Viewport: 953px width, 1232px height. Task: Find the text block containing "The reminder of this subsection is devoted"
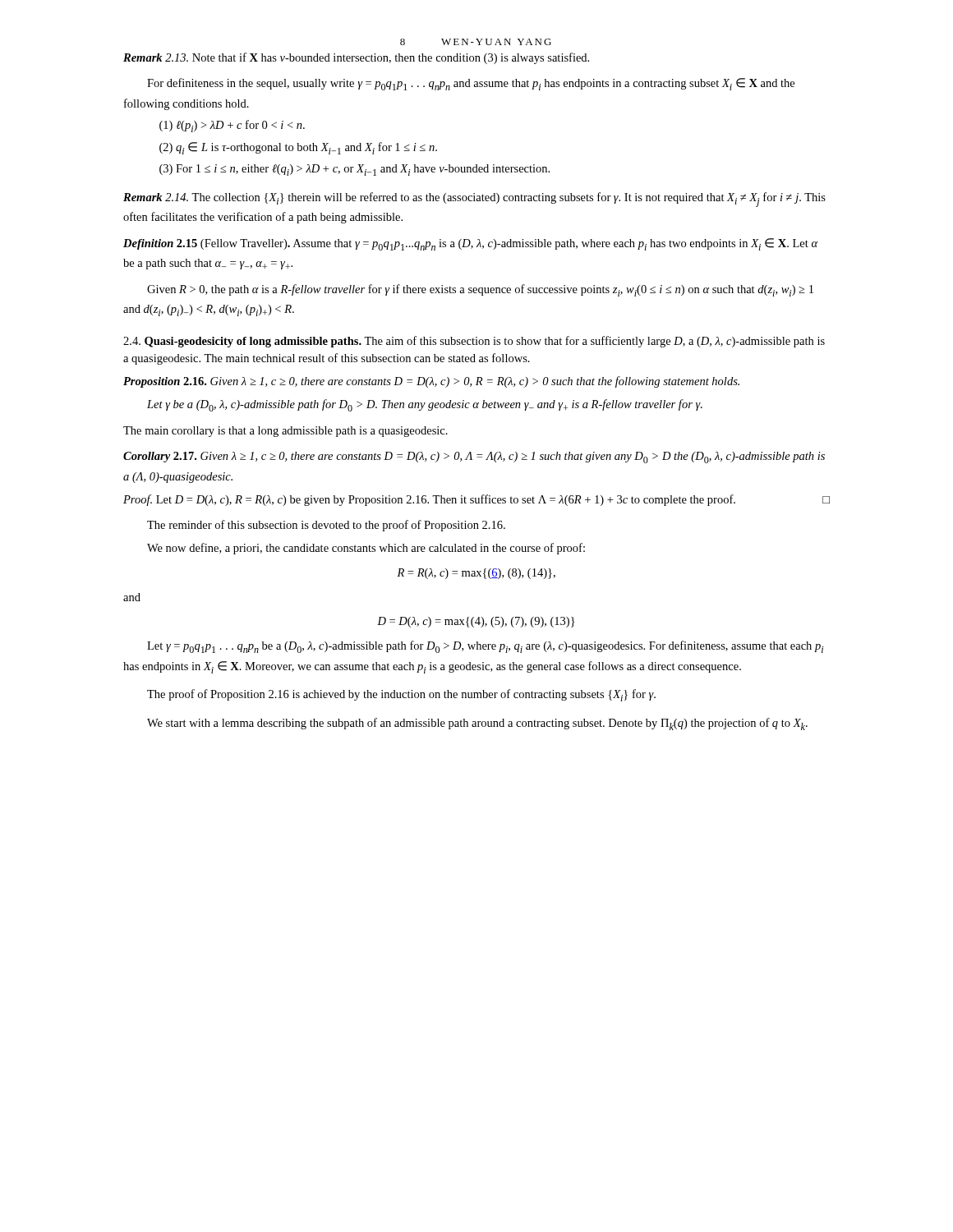point(326,525)
